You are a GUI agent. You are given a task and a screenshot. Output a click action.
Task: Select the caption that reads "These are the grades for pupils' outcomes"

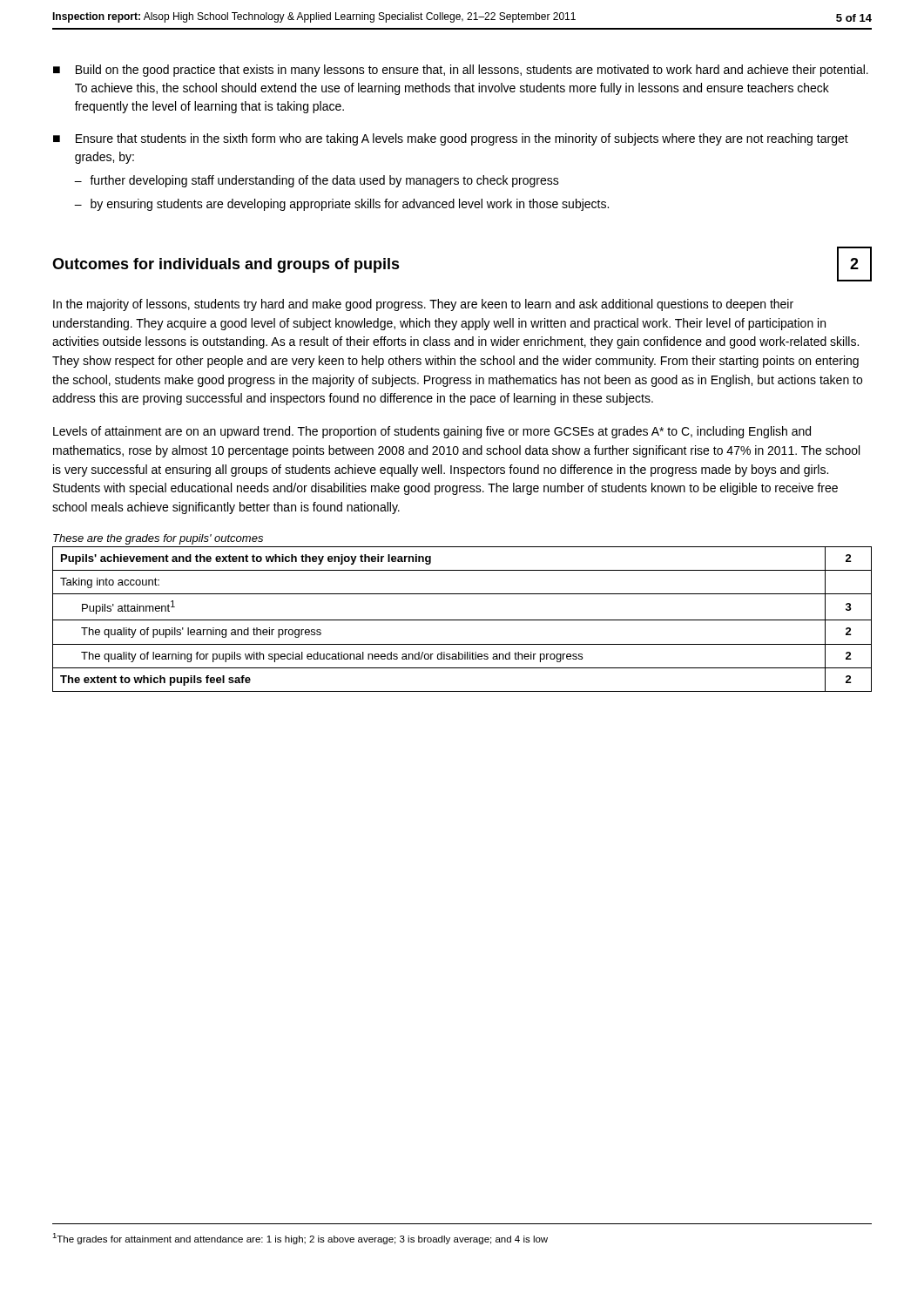click(158, 538)
